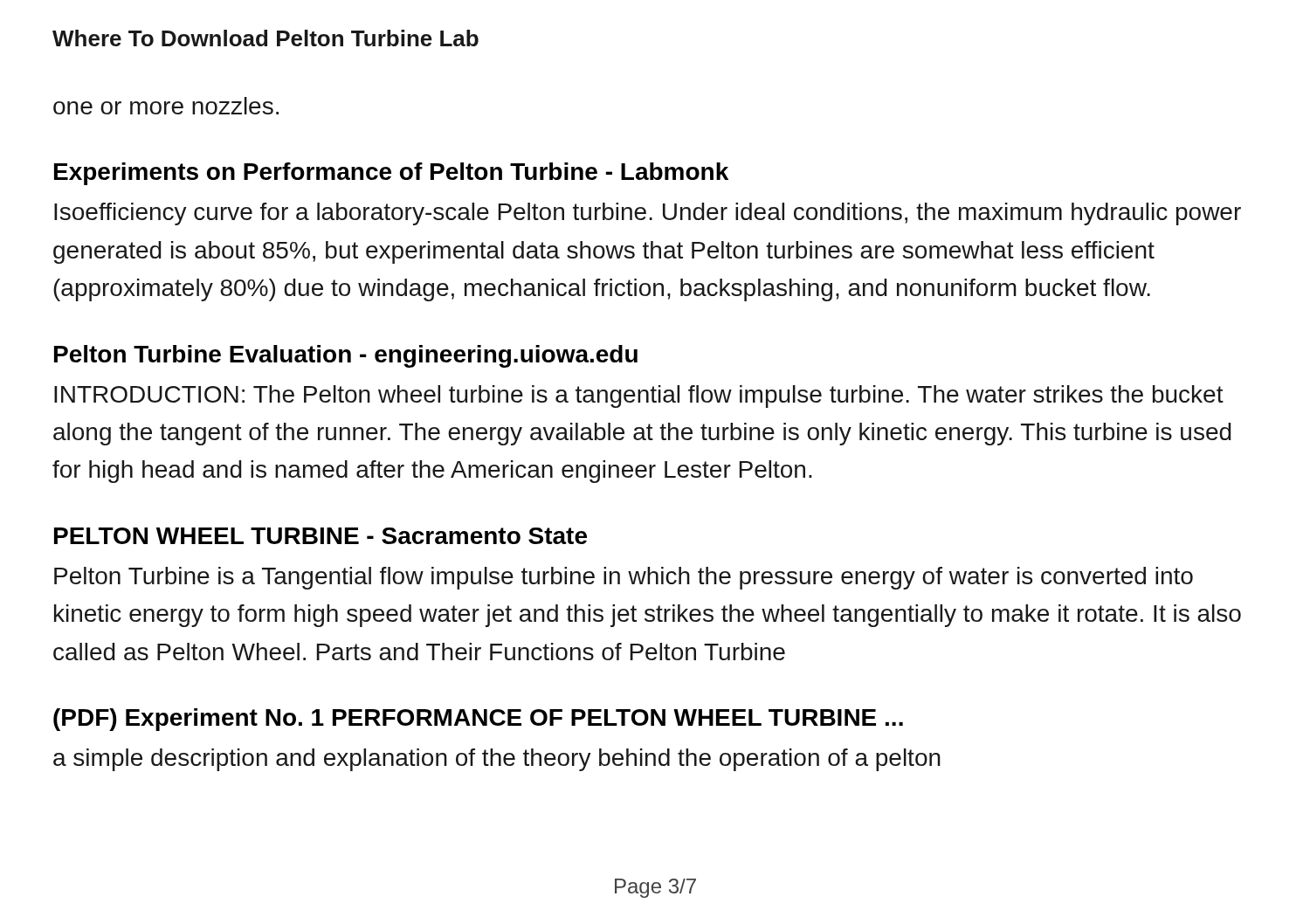Screen dimensions: 924x1310
Task: Click on the section header that says "Pelton Turbine Evaluation - engineering.uiowa.edu"
Action: [x=346, y=354]
